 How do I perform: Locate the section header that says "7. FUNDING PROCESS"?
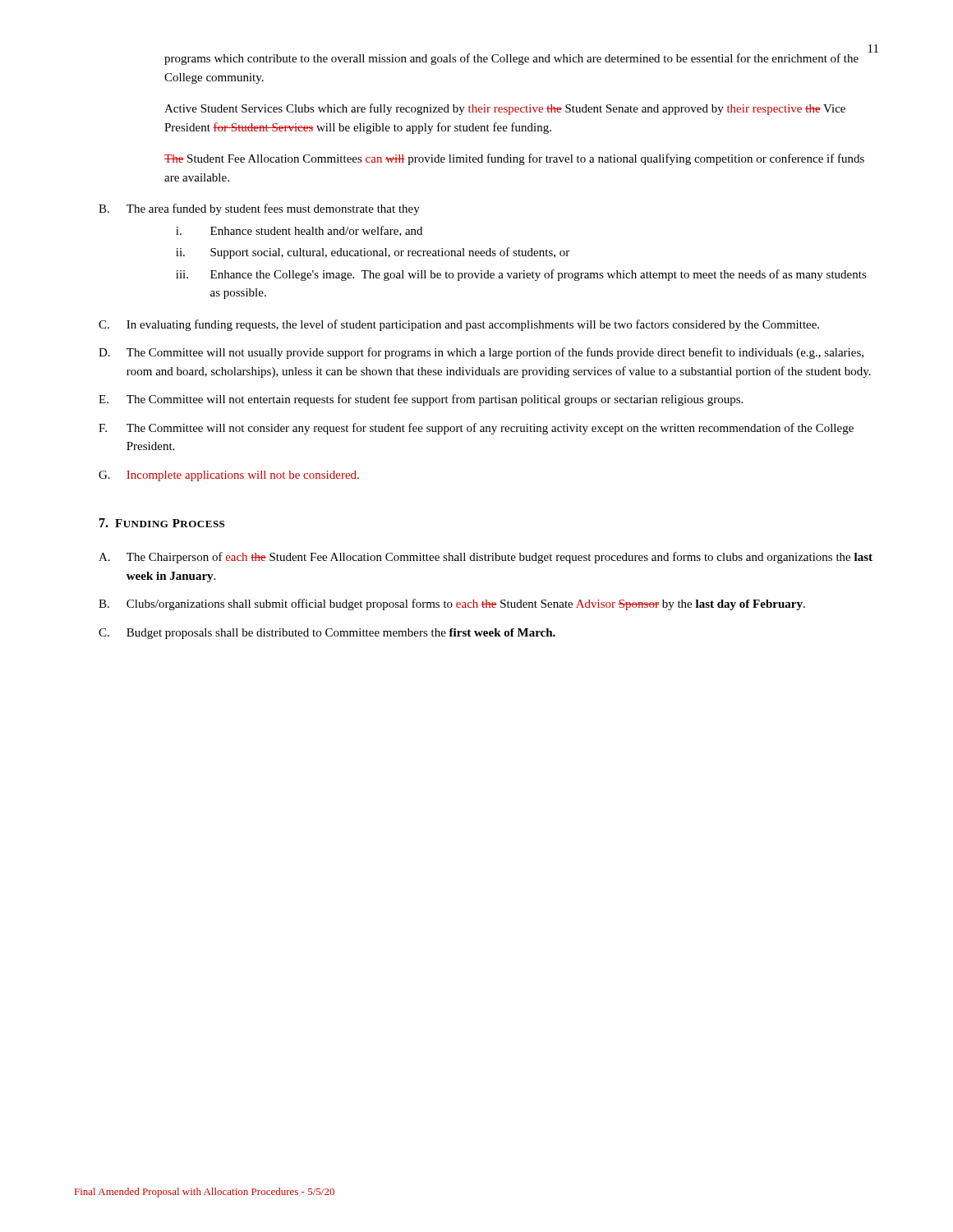pos(162,523)
